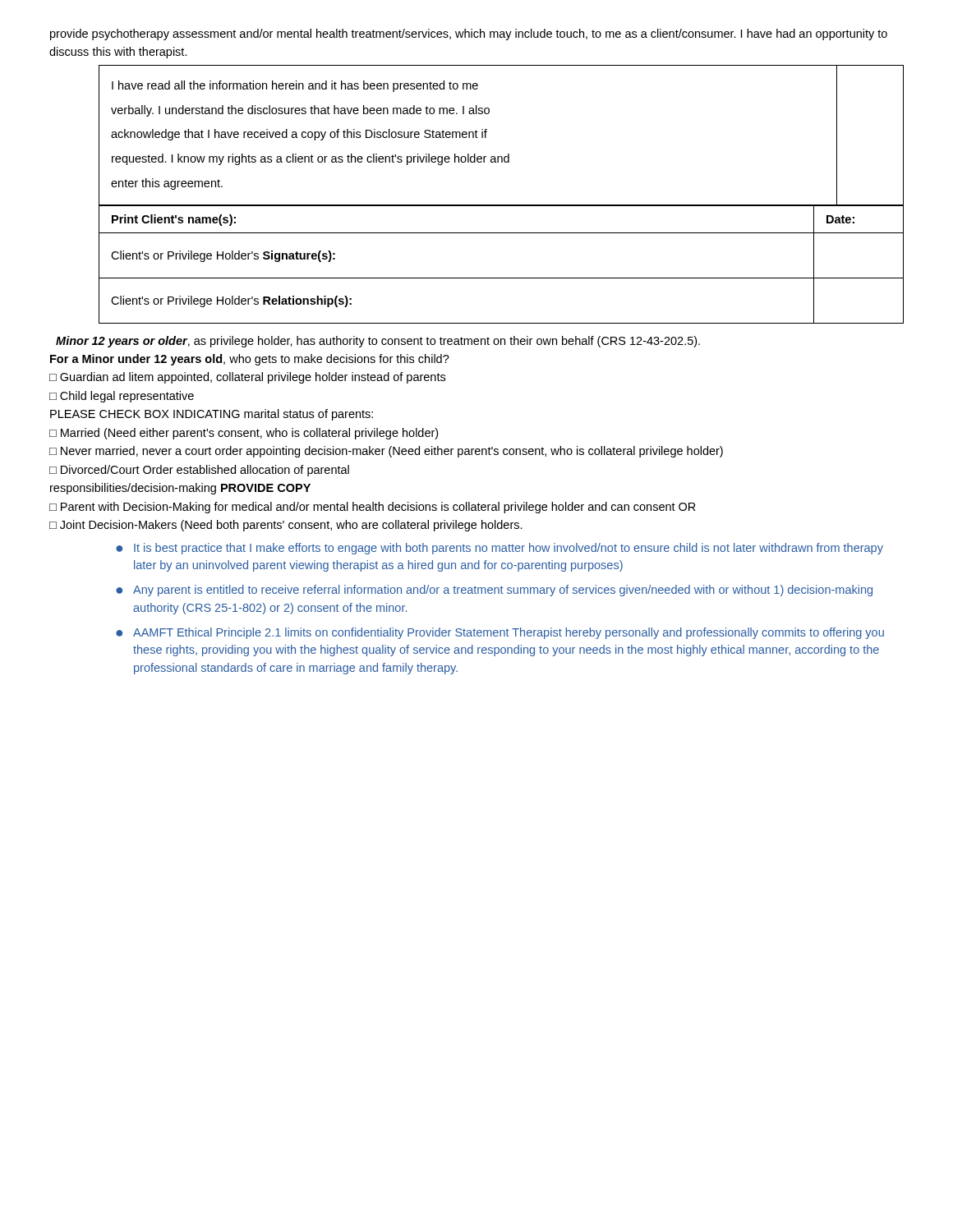Select the text starting "I have read all"

tap(310, 134)
